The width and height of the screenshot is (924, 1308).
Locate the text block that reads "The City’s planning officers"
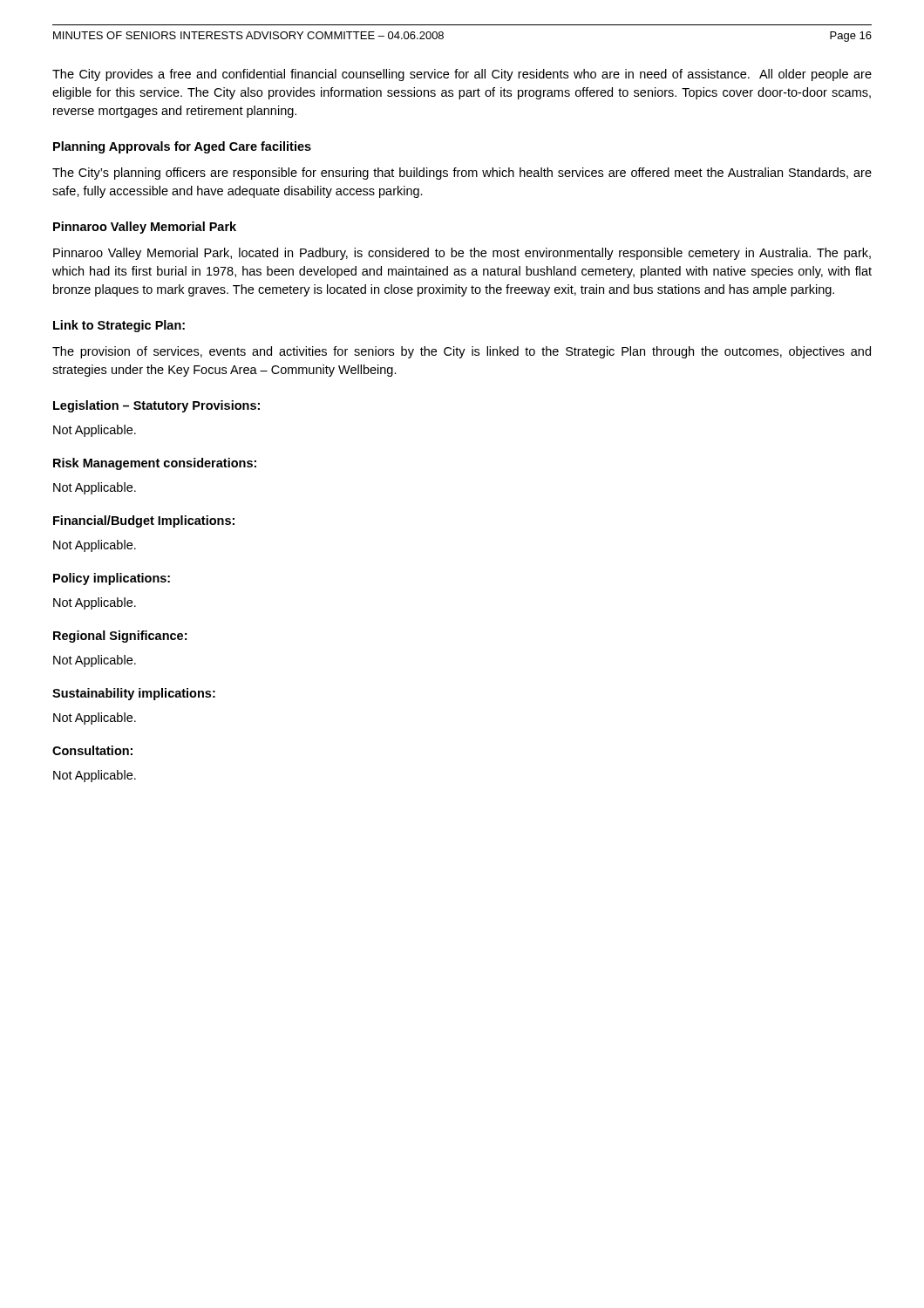462,182
